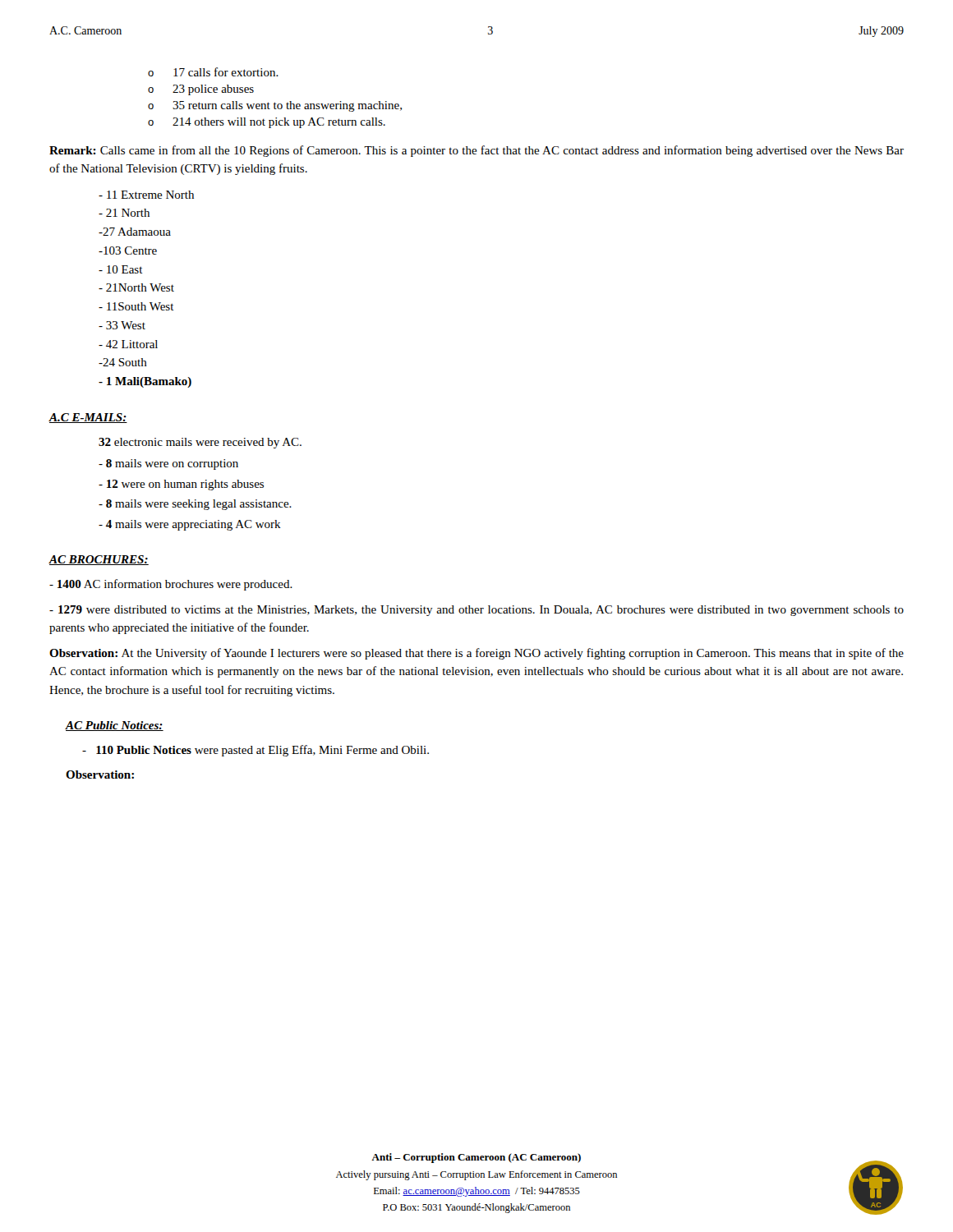Where does it say "AC BROCHURES:"?
This screenshot has height=1232, width=953.
99,560
